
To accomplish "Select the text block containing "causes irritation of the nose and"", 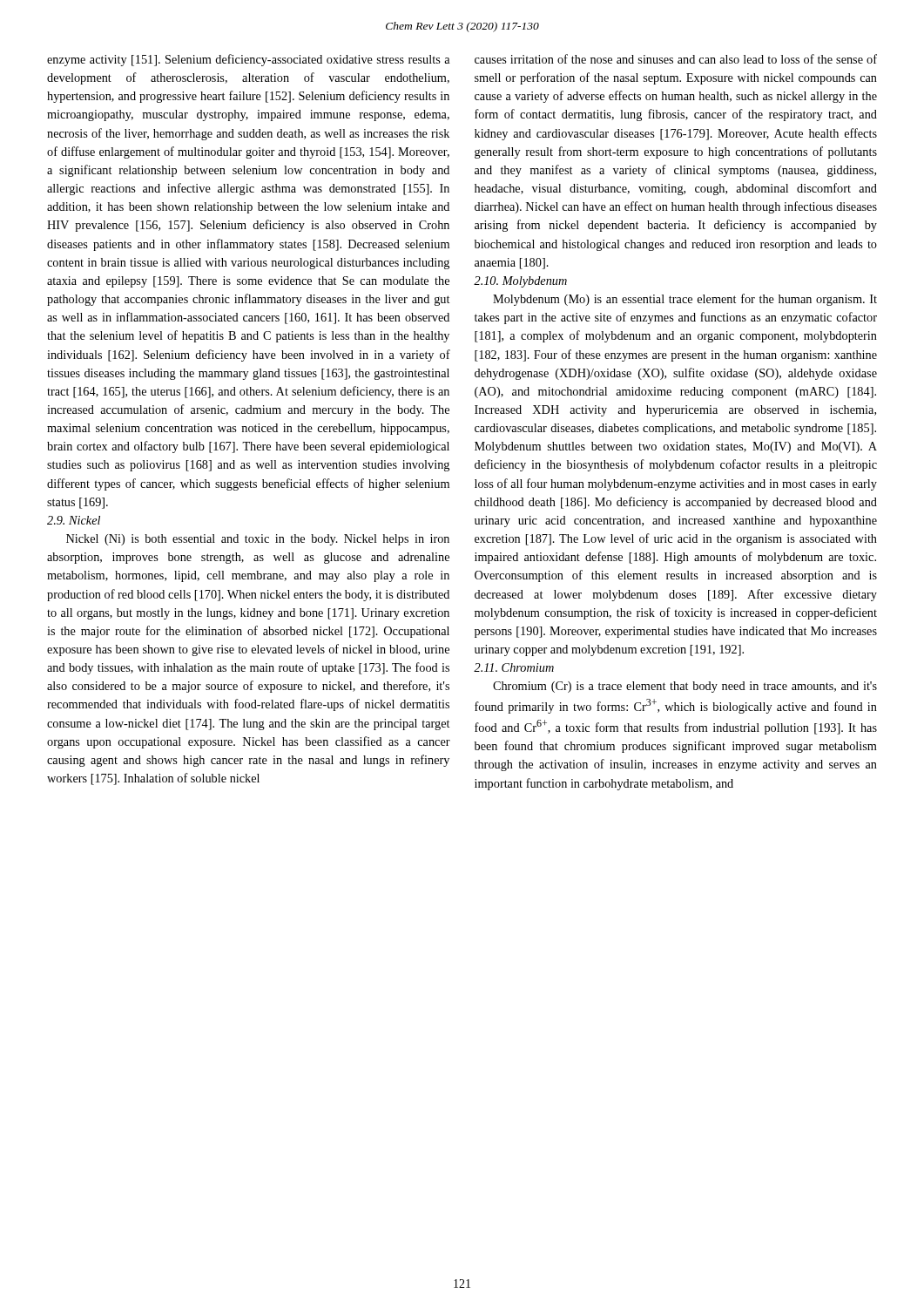I will click(676, 161).
